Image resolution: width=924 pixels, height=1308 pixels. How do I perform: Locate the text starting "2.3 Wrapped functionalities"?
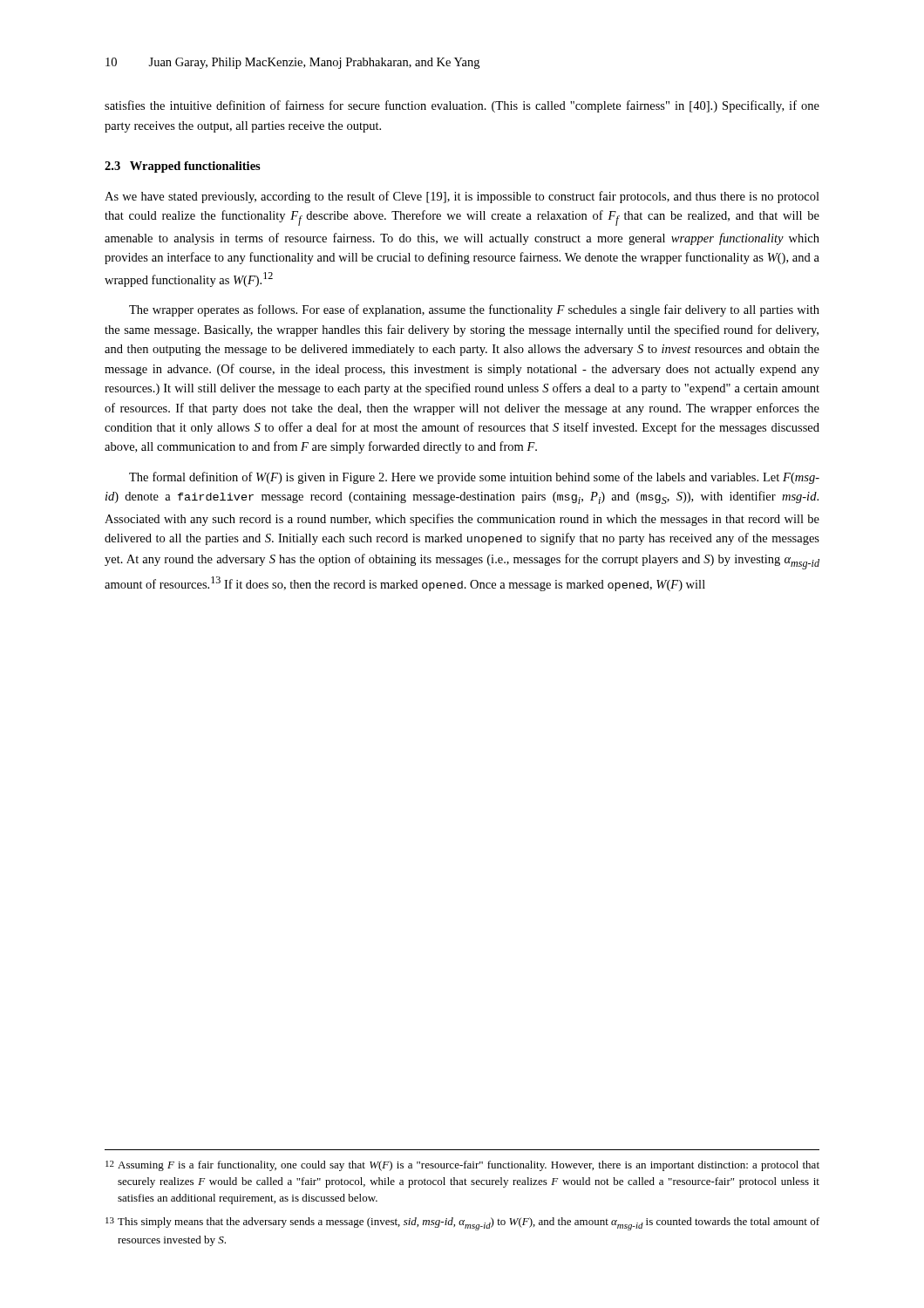(x=182, y=166)
